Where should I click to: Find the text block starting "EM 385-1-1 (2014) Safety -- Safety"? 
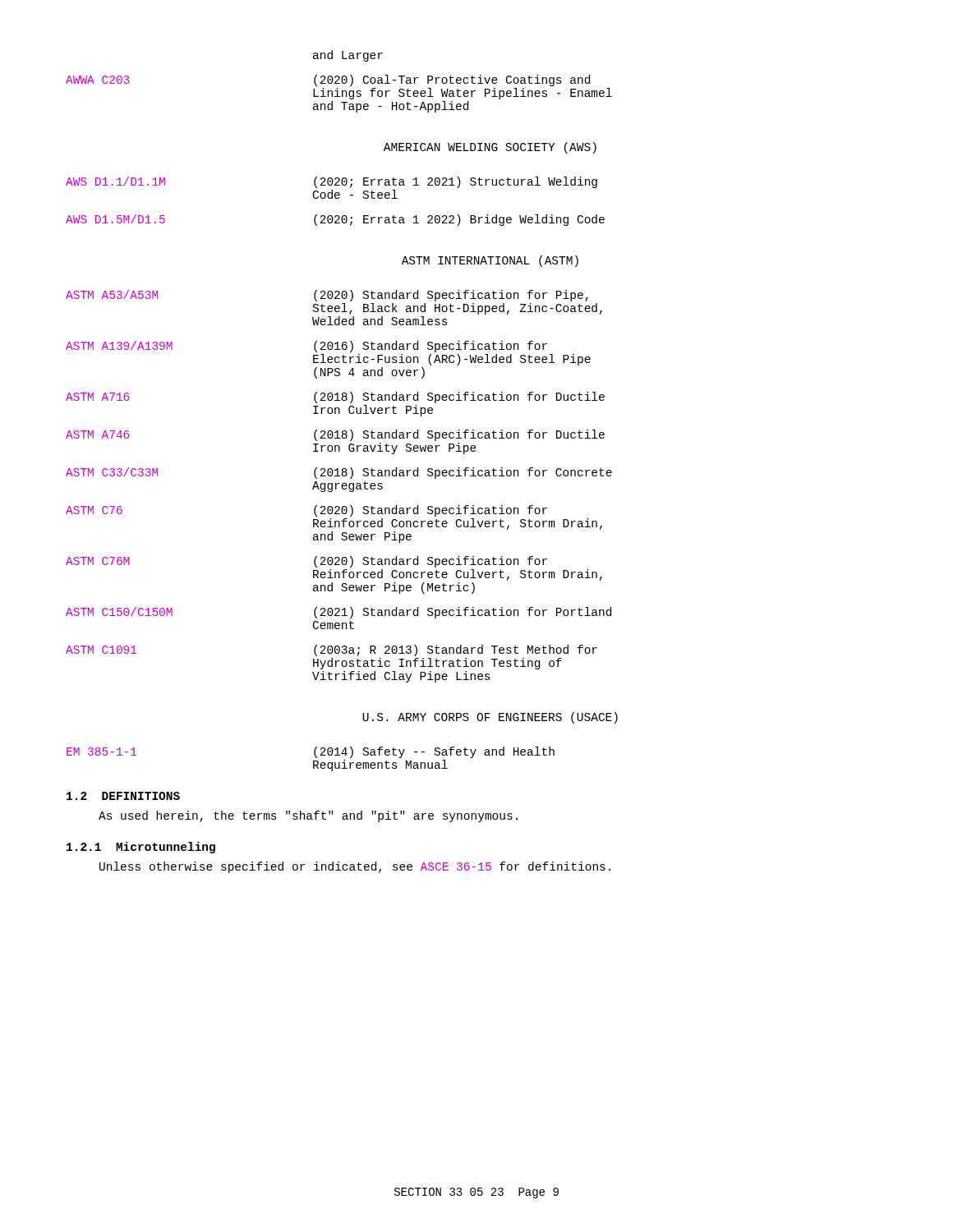[476, 759]
